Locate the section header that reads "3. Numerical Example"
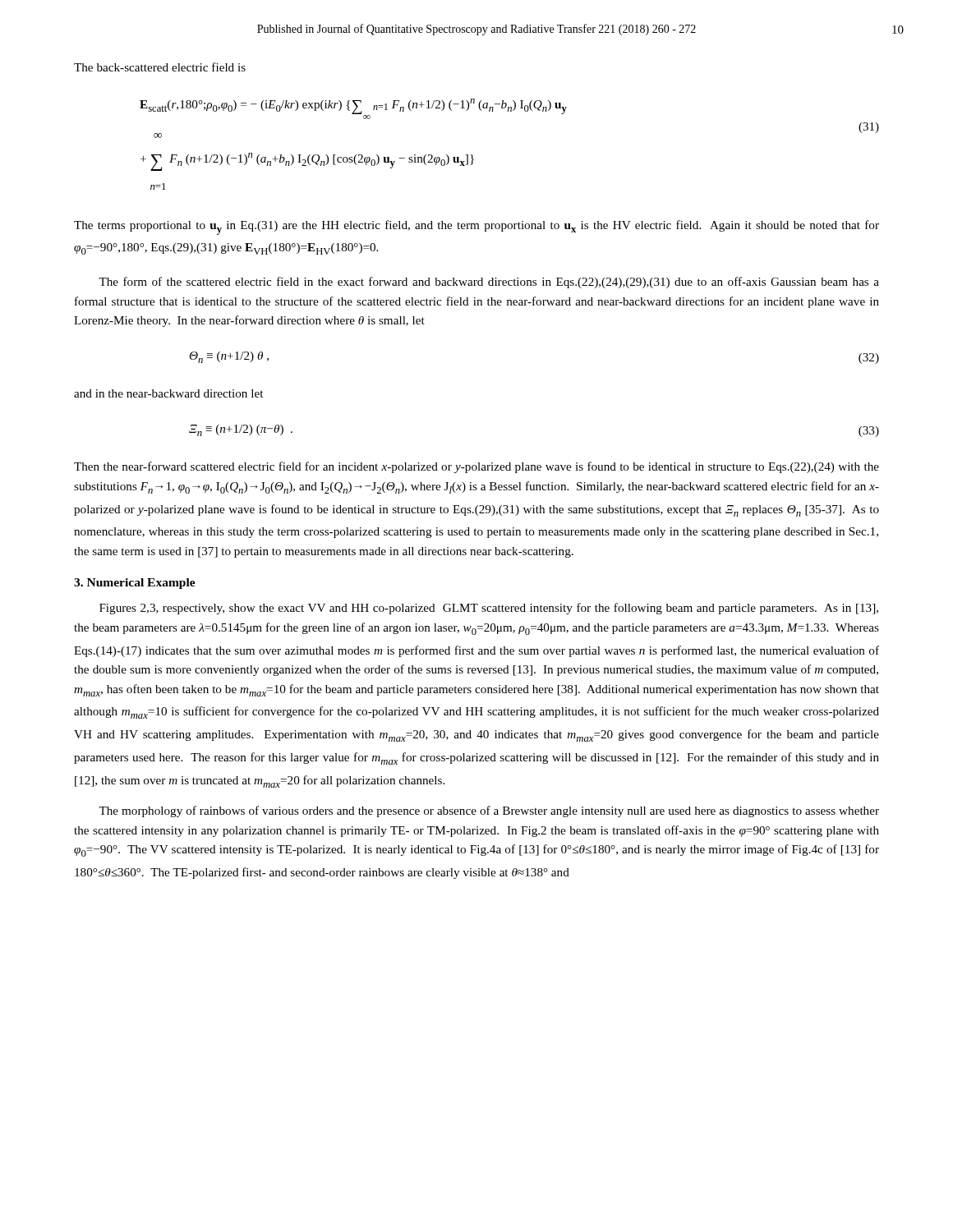 pyautogui.click(x=135, y=582)
